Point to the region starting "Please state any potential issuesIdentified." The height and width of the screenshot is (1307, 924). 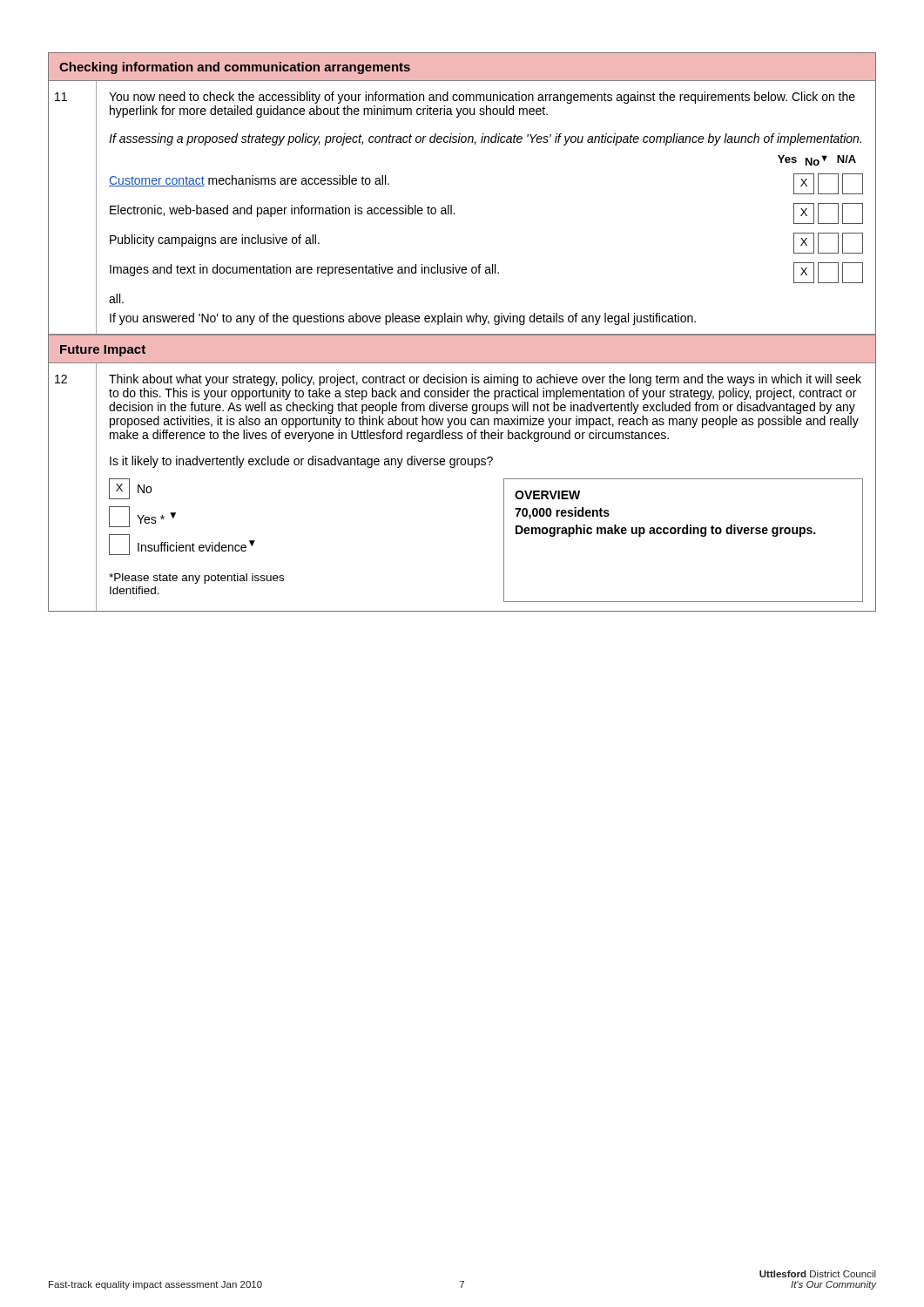(x=197, y=584)
